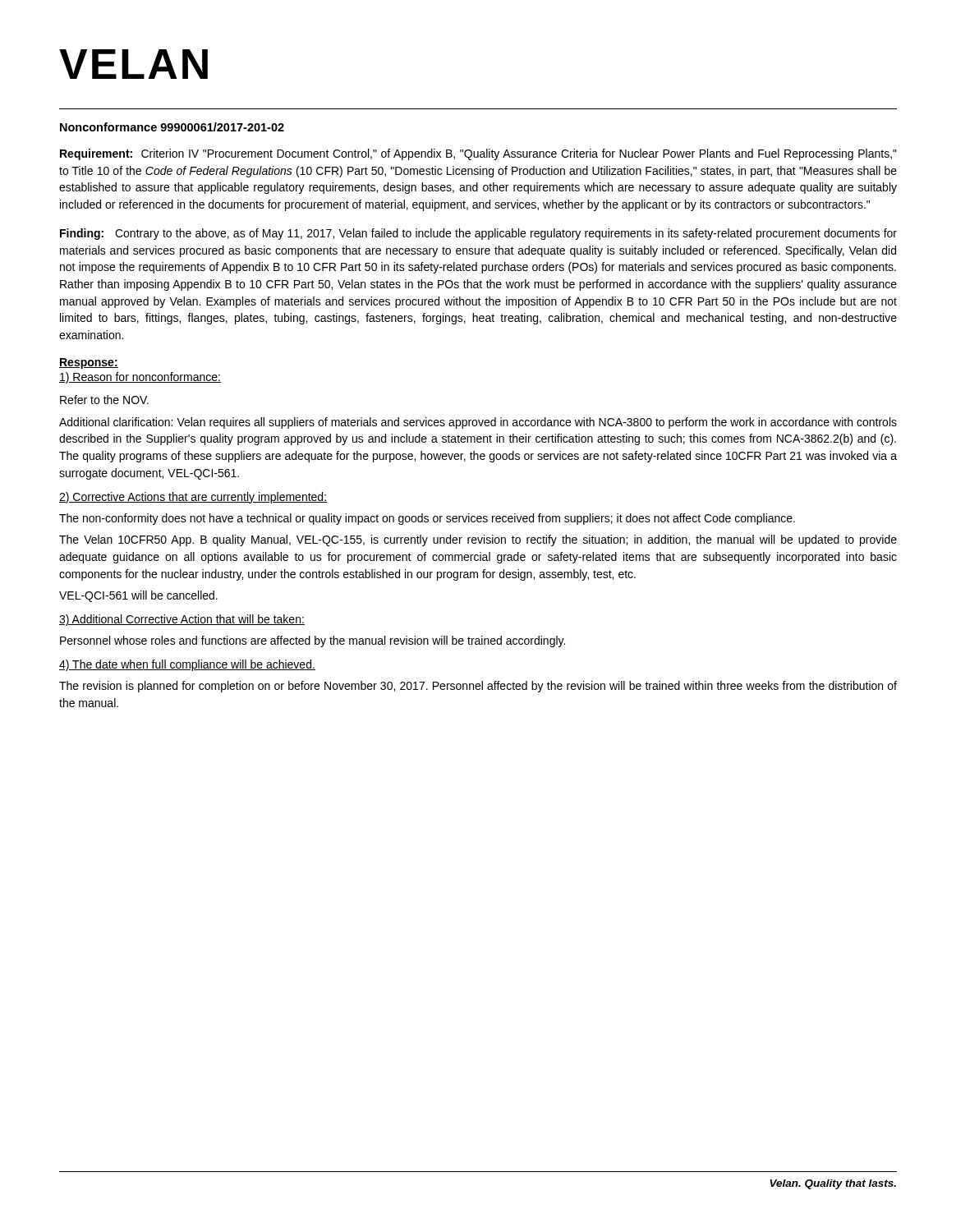Image resolution: width=956 pixels, height=1232 pixels.
Task: Select the region starting "2) Corrective Actions"
Action: tap(193, 496)
